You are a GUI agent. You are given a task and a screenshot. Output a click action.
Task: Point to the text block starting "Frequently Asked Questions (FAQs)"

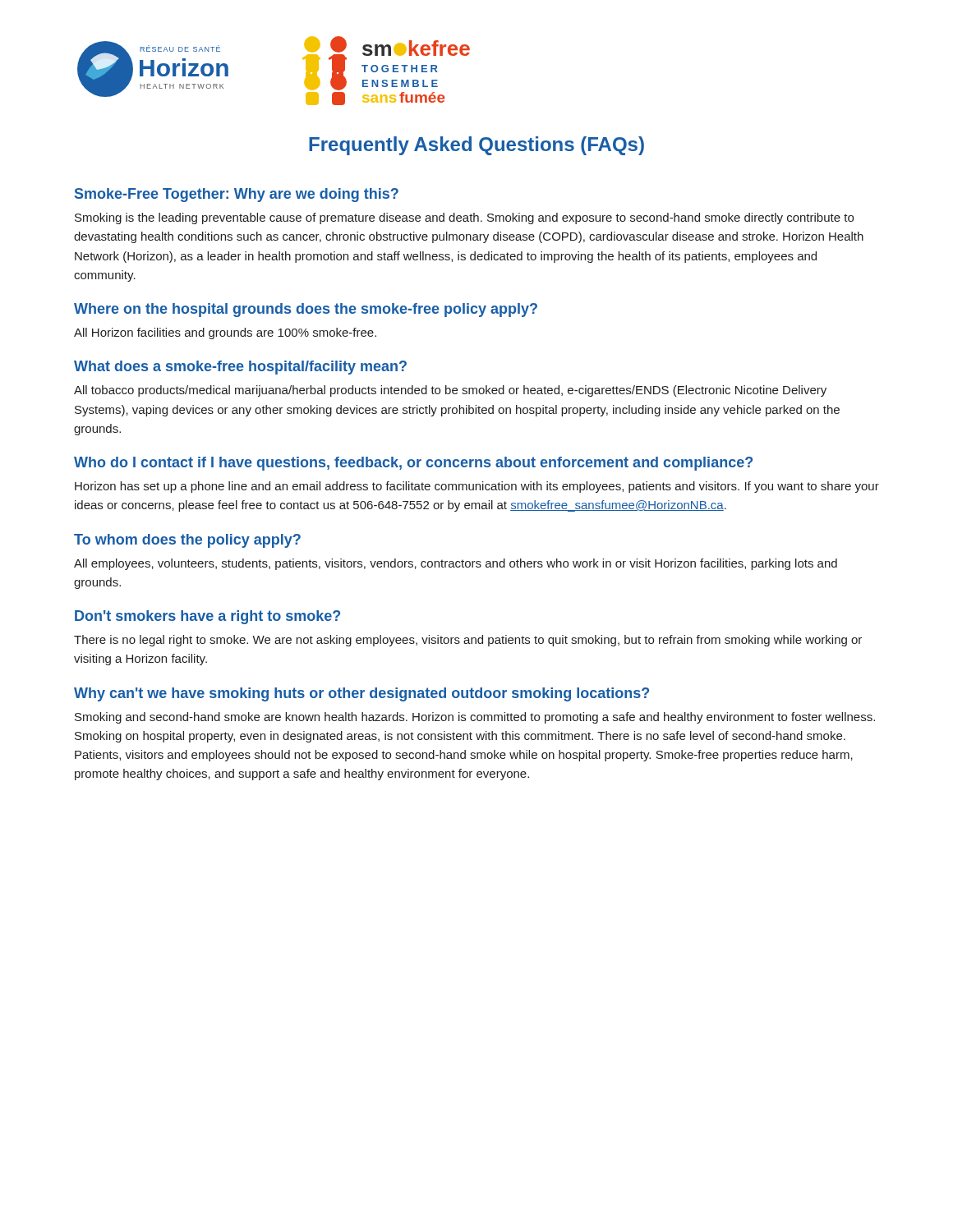[476, 144]
